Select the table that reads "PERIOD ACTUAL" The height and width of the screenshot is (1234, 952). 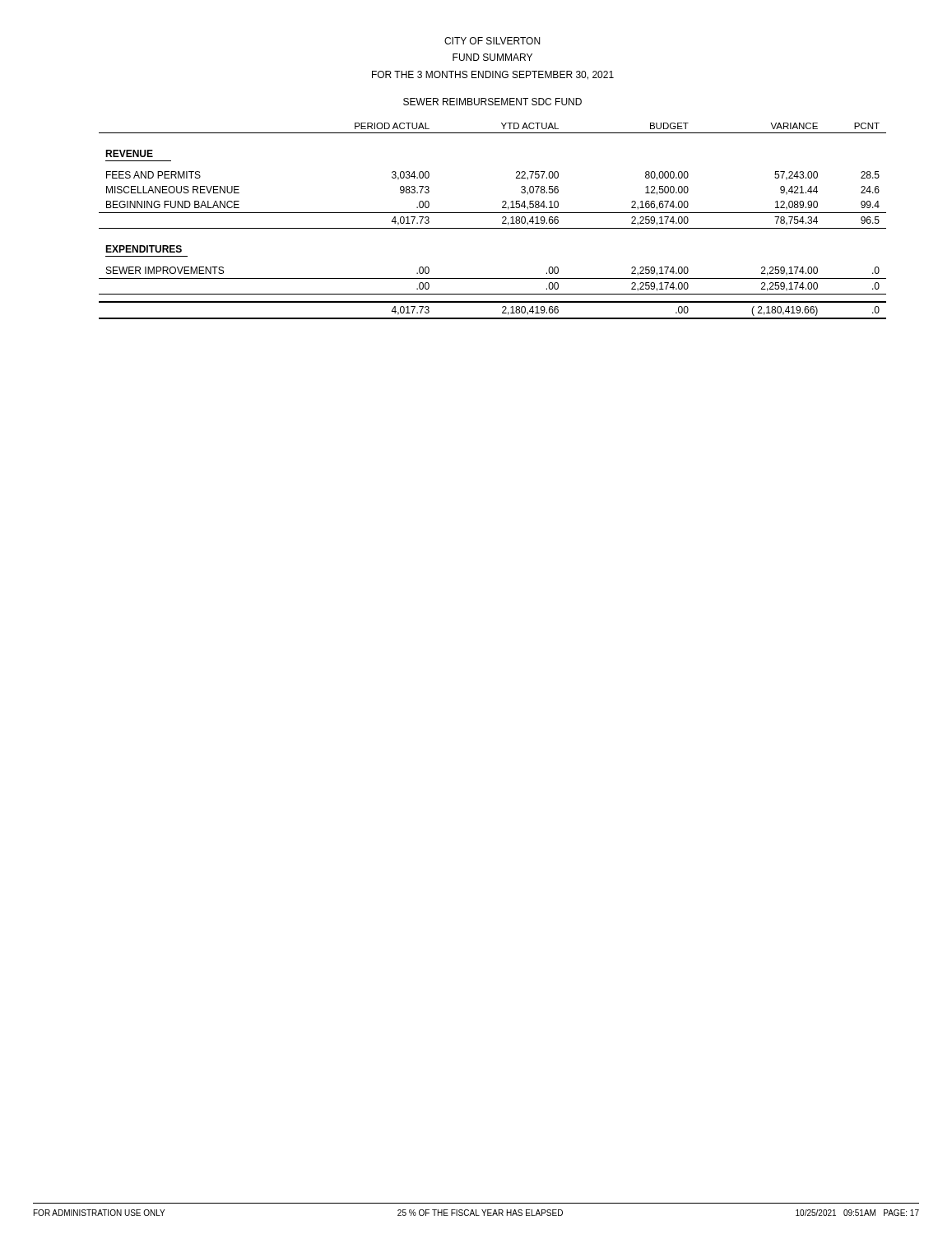[492, 219]
